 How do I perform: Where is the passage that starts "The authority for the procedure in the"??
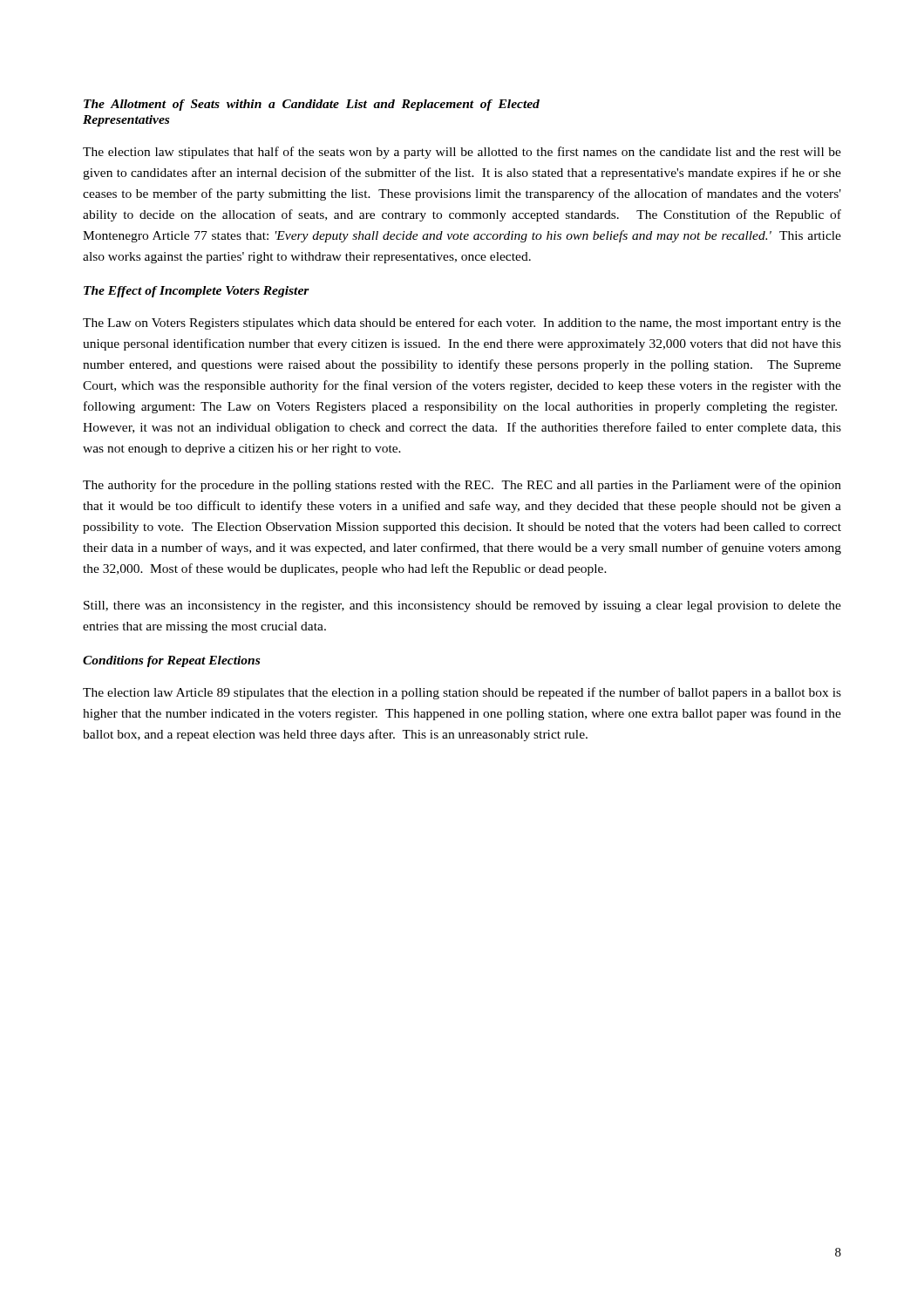tap(462, 526)
